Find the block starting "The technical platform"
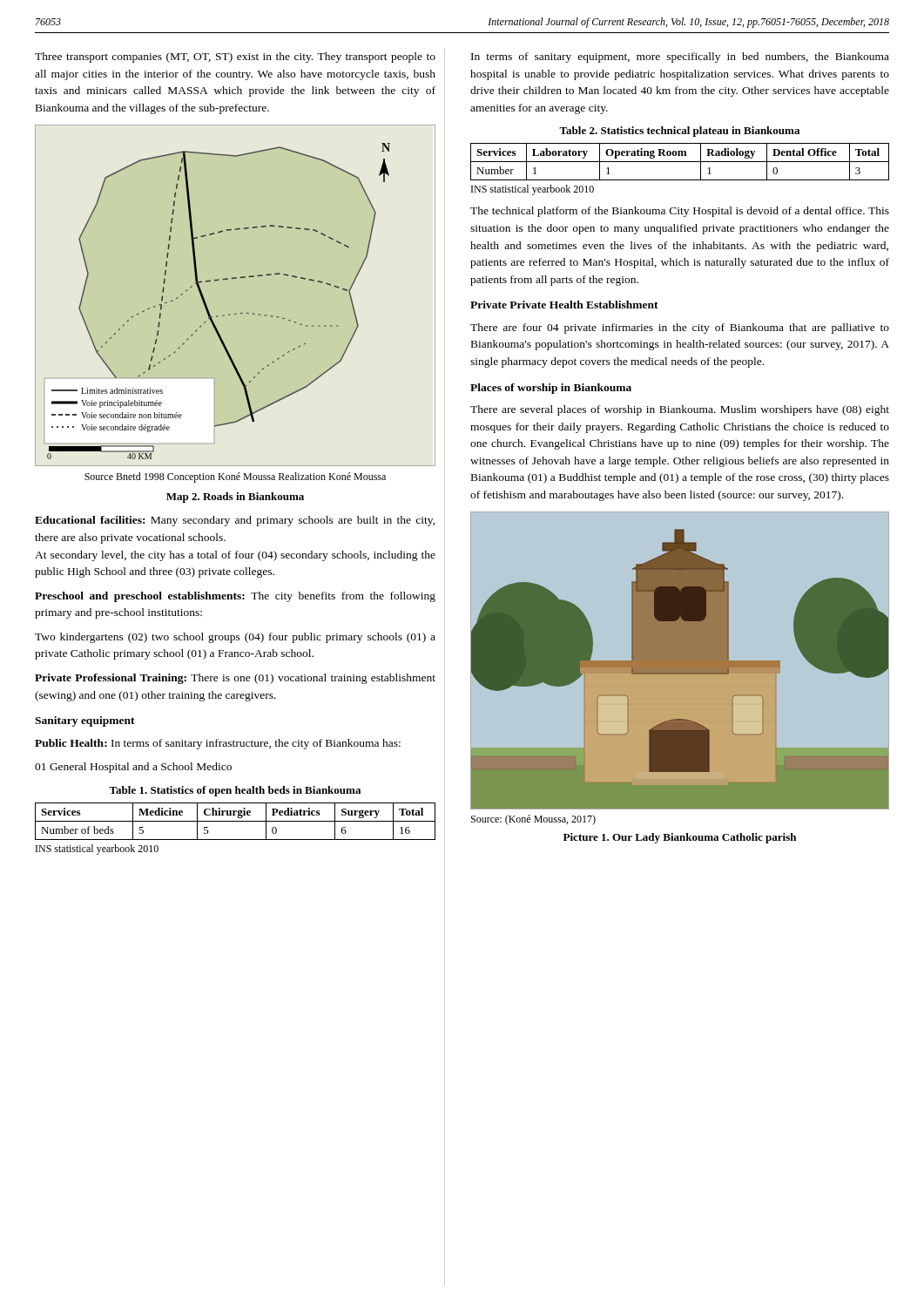This screenshot has width=924, height=1307. click(680, 245)
